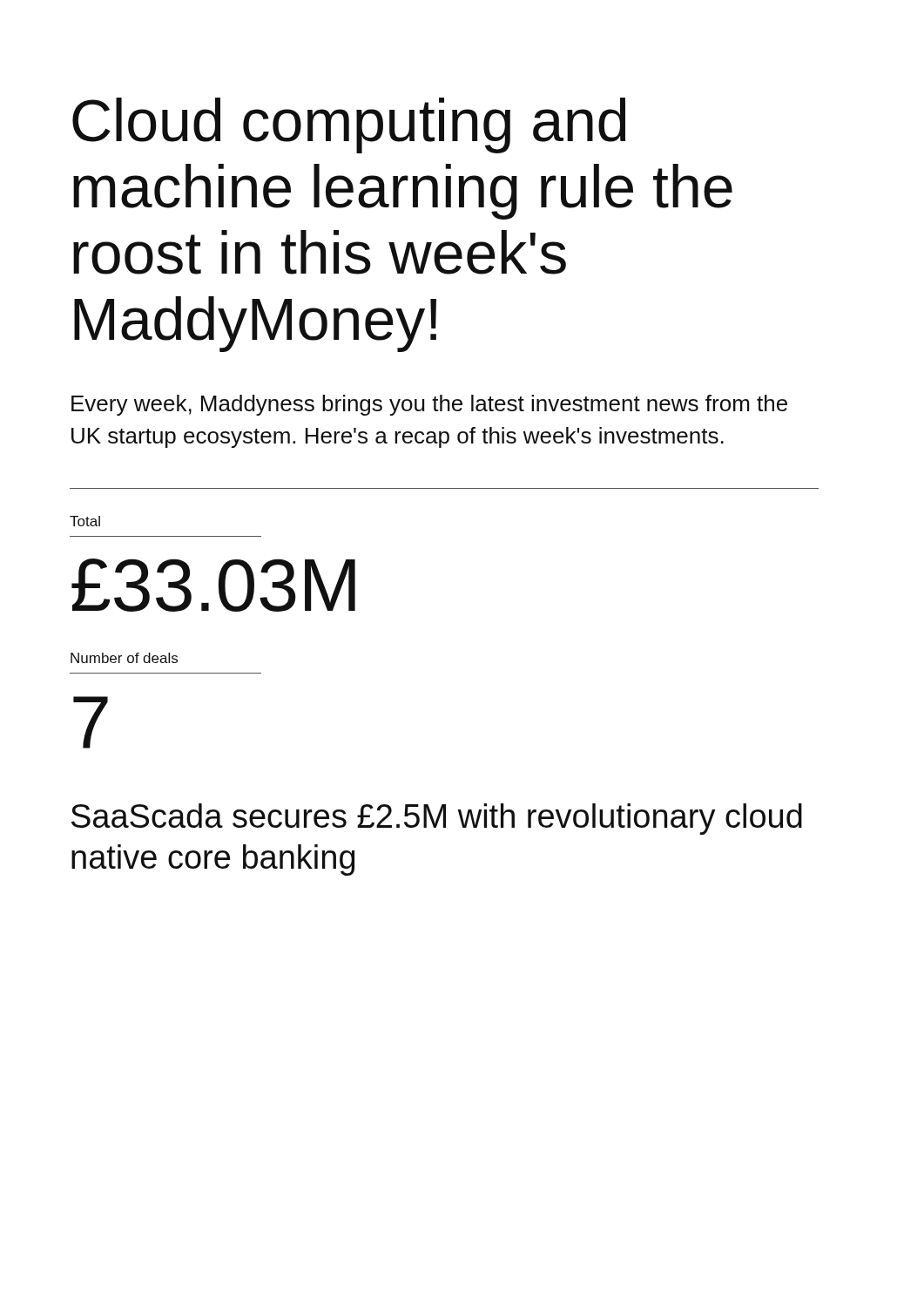Locate the element starting "Total £33.03M"
Screen dimensions: 1307x924
click(x=85, y=521)
